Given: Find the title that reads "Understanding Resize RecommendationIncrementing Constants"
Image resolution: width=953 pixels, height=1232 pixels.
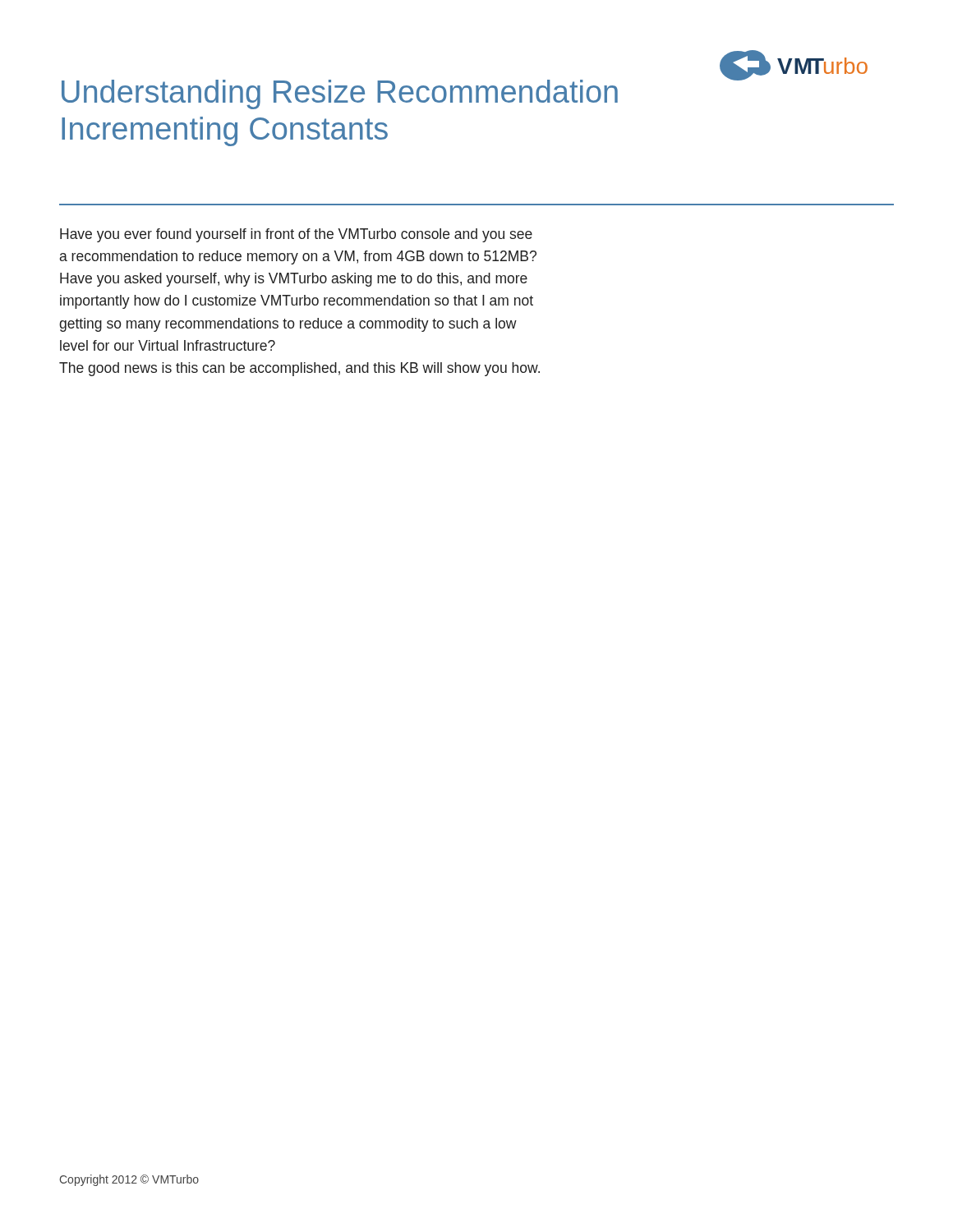Looking at the screenshot, I should [476, 111].
